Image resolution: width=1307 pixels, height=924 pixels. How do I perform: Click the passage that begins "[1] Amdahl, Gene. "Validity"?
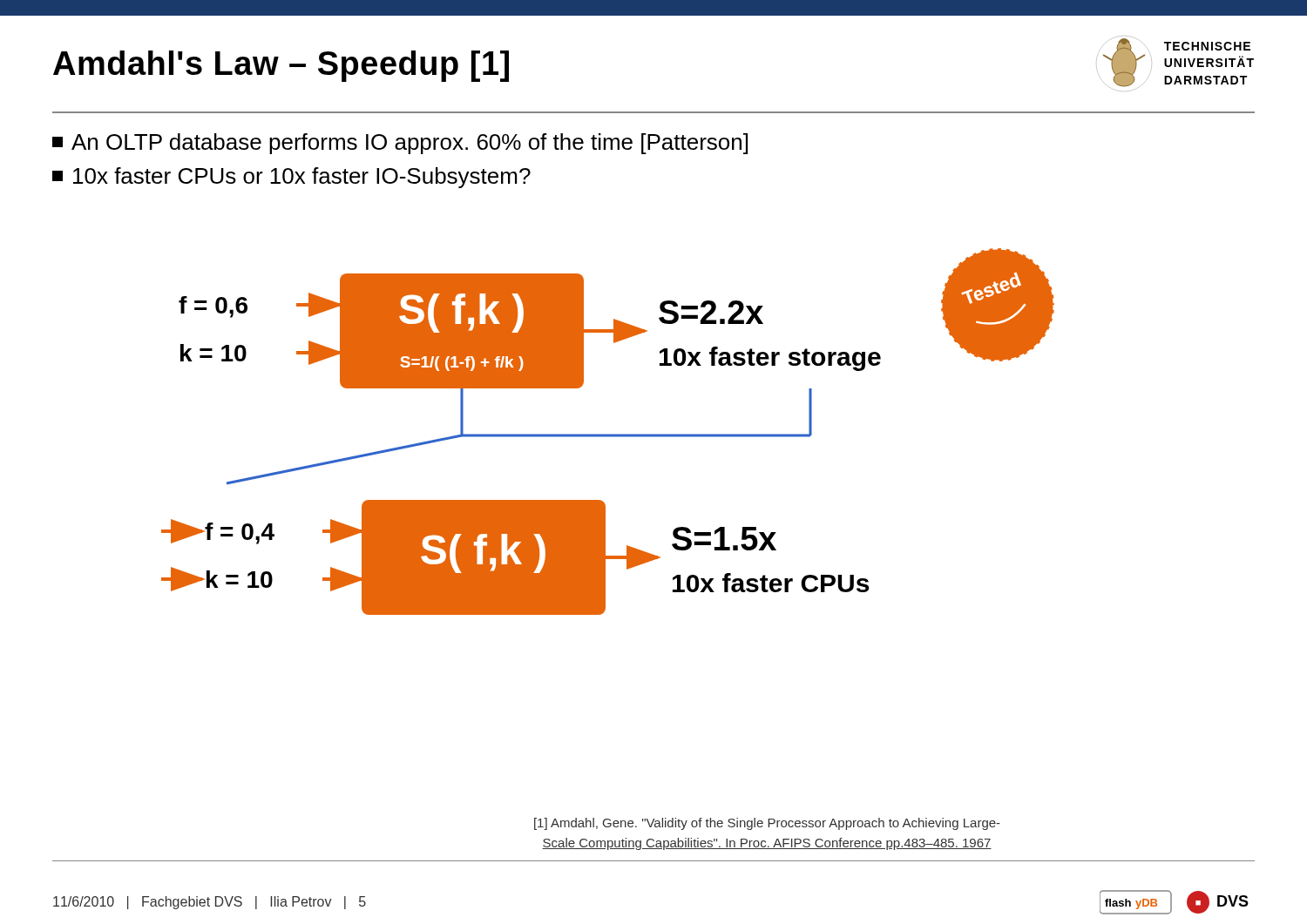[767, 833]
